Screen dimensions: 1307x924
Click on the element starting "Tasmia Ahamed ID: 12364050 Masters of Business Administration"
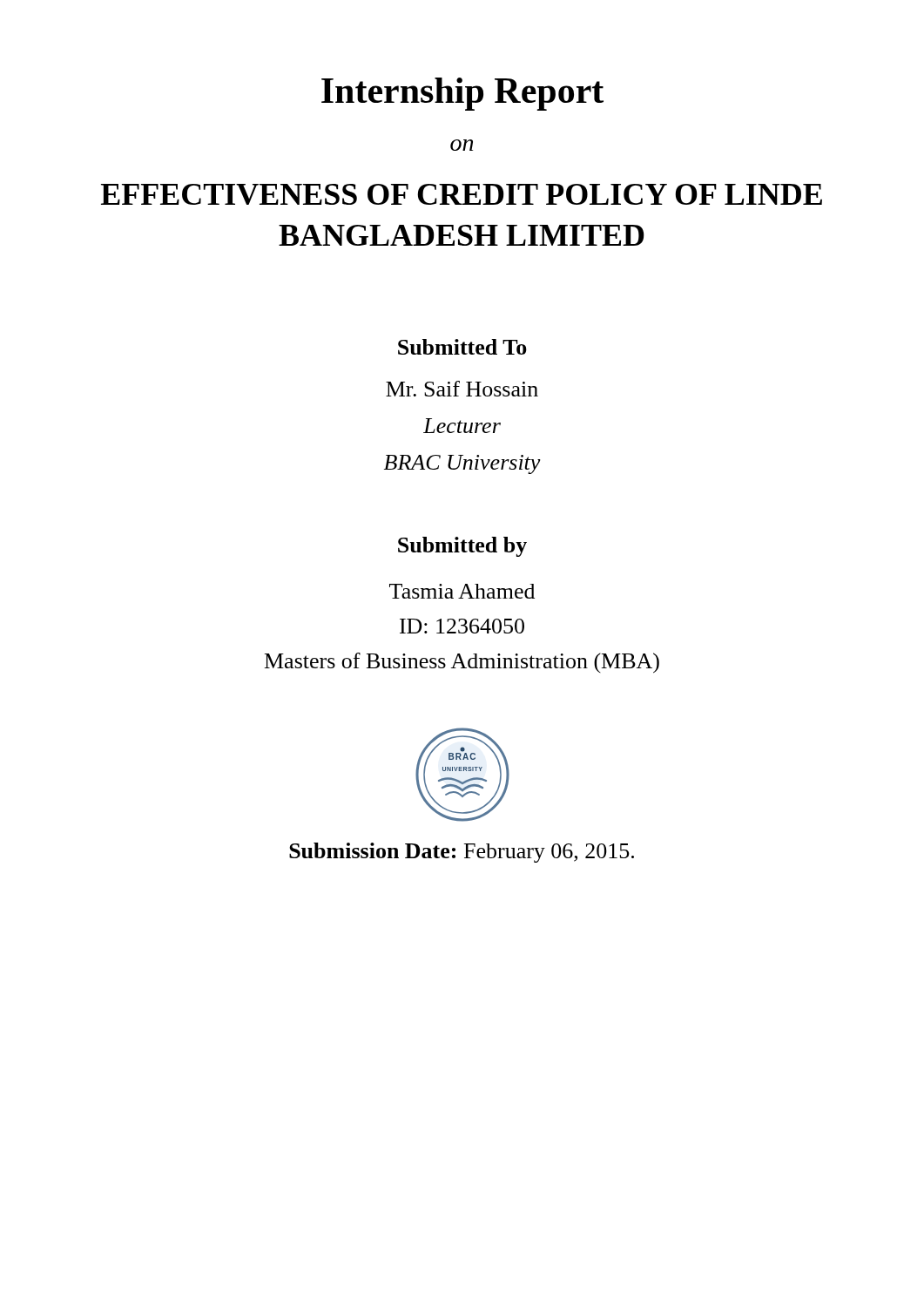(x=462, y=626)
